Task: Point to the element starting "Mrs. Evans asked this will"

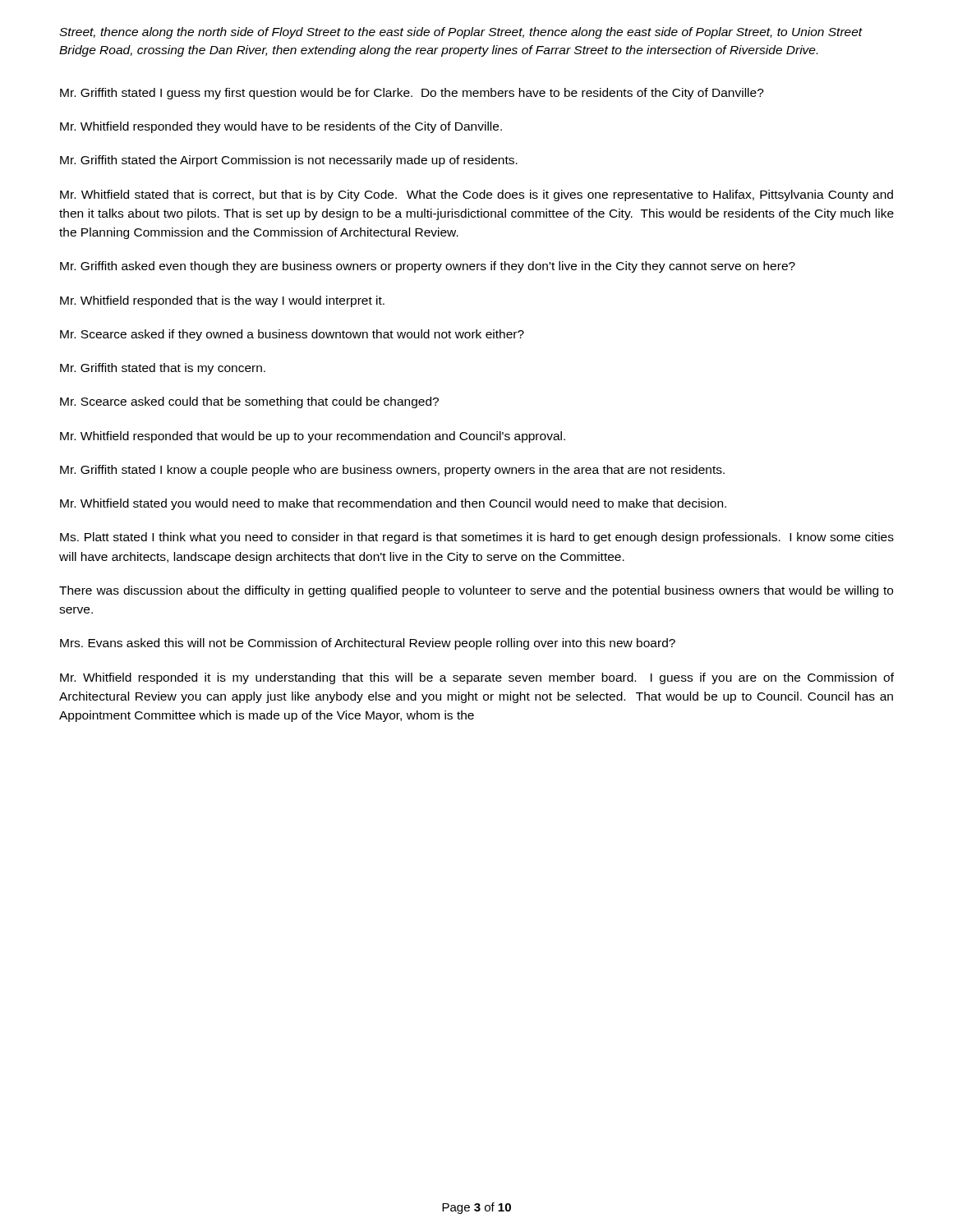Action: pos(367,643)
